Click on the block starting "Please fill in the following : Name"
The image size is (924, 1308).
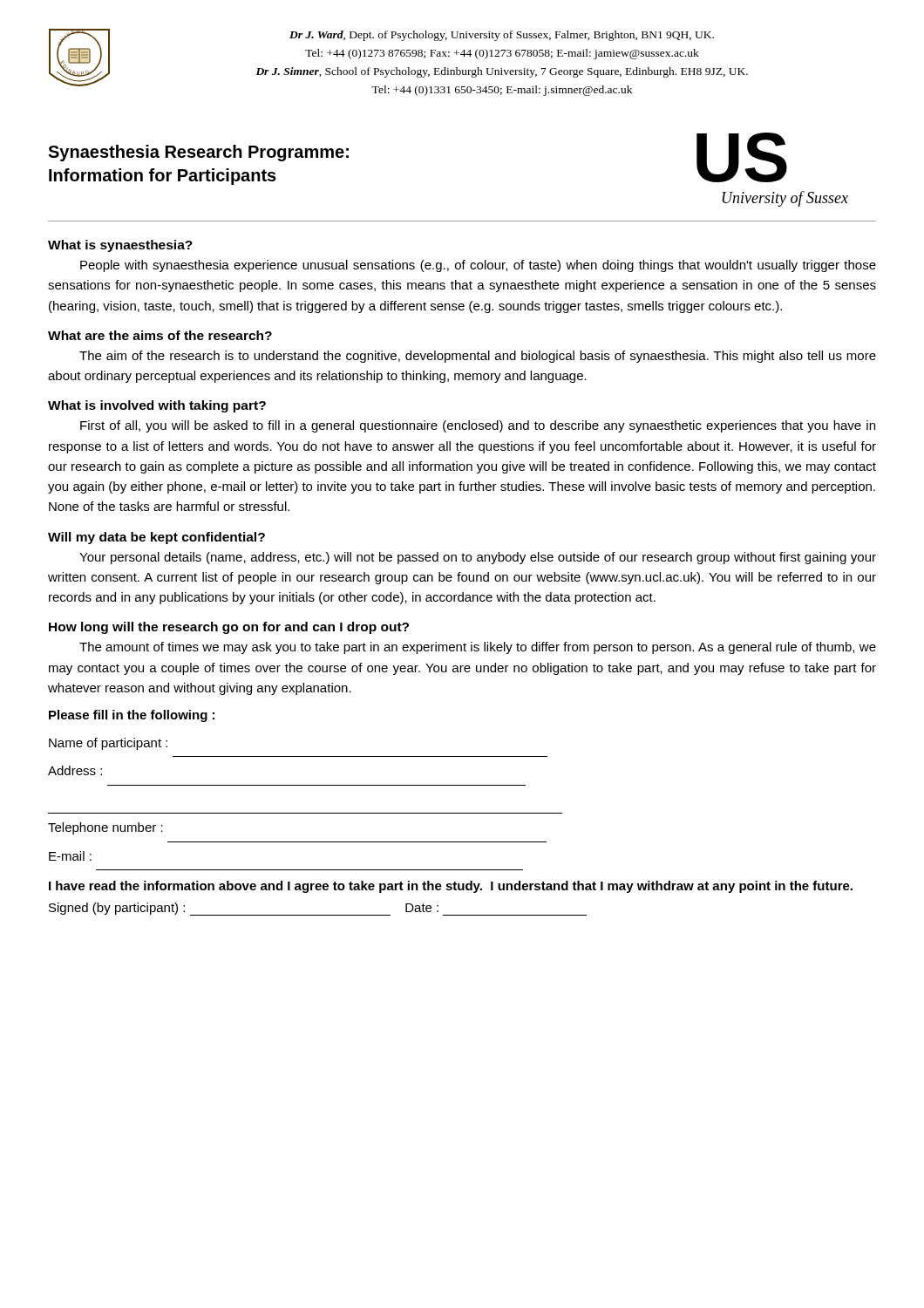pyautogui.click(x=462, y=786)
